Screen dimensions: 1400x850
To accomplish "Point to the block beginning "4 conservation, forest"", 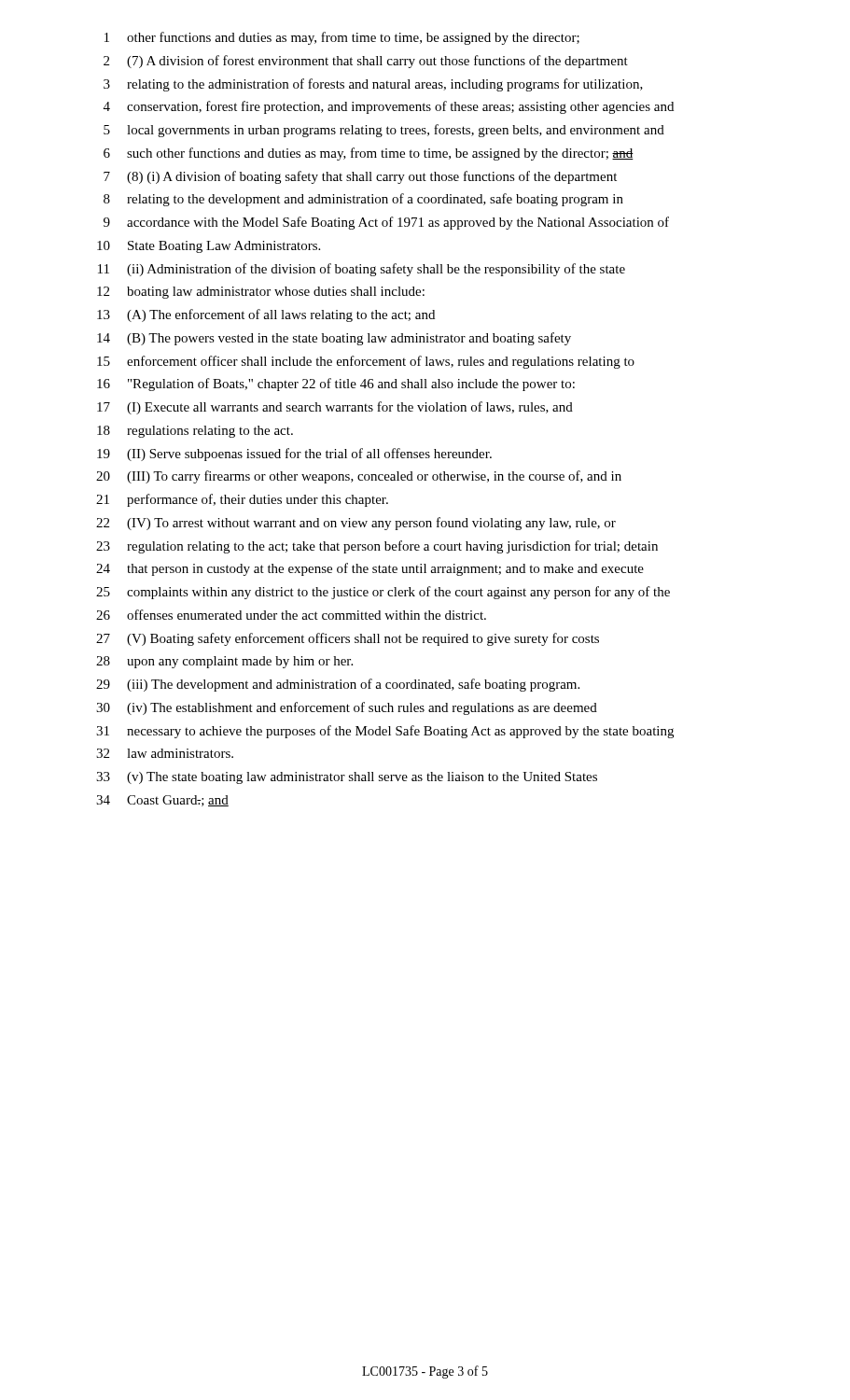I will (425, 107).
